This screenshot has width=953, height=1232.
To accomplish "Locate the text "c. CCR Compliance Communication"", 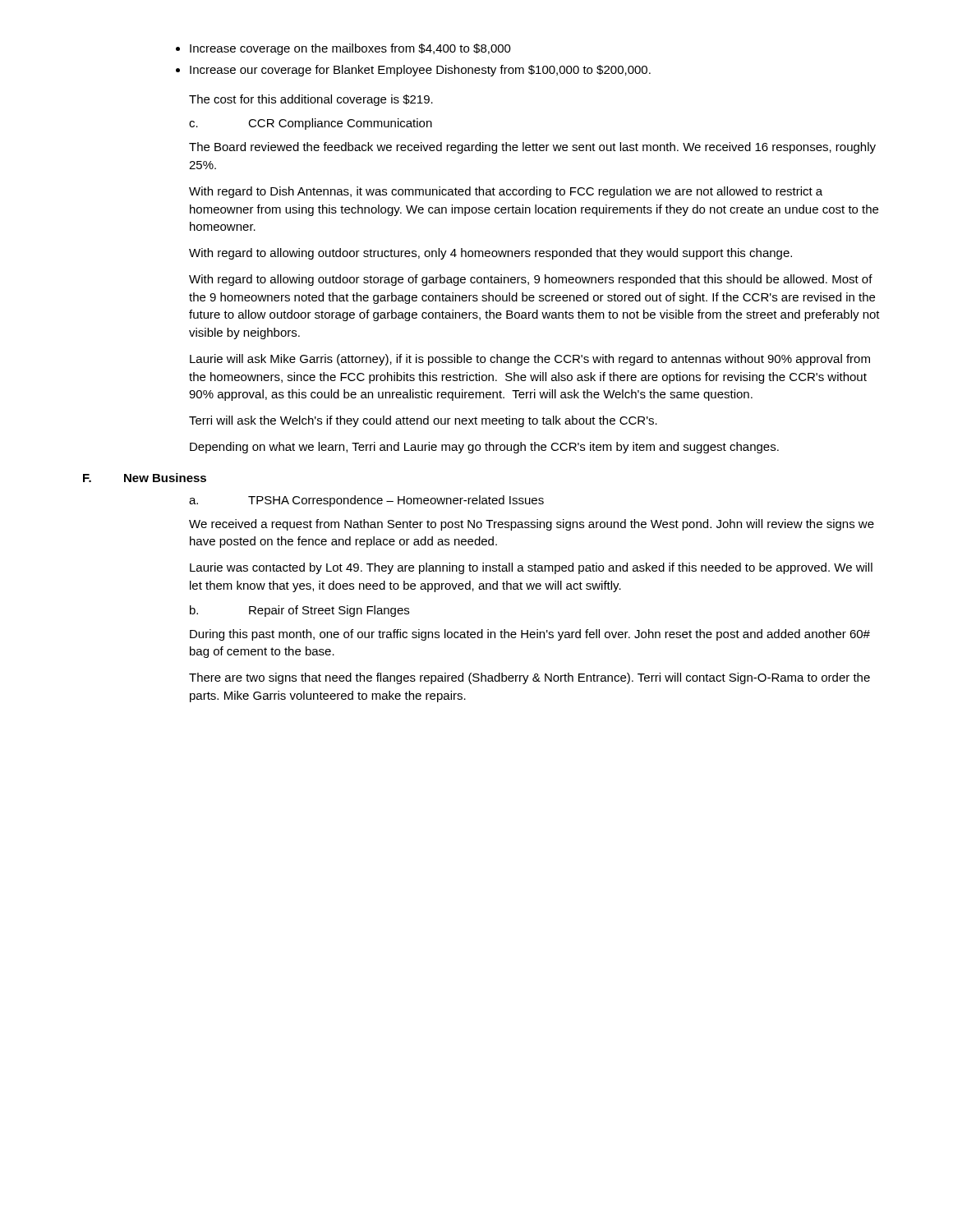I will pyautogui.click(x=311, y=124).
